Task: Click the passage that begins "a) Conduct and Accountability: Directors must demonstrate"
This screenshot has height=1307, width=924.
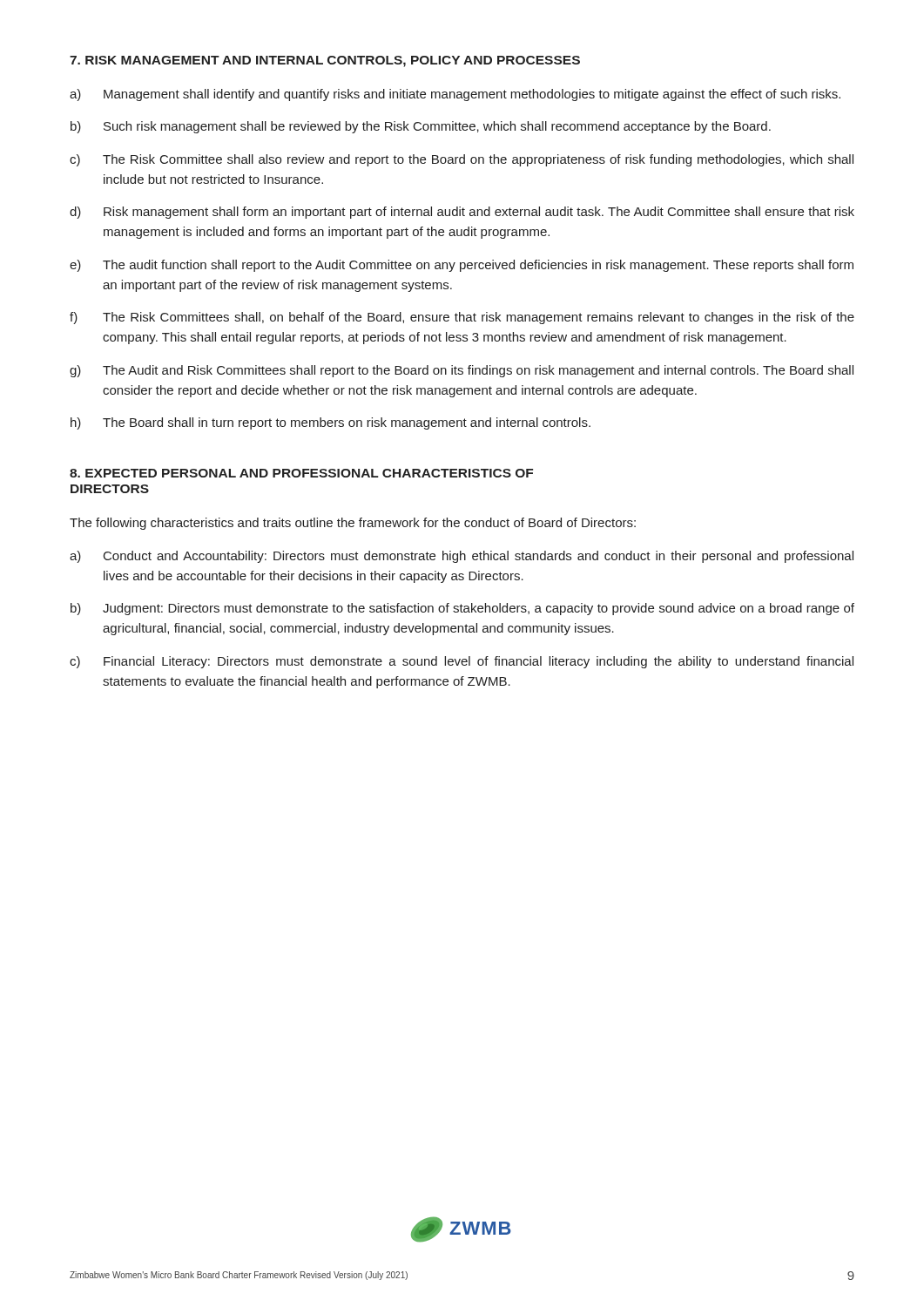Action: tap(462, 565)
